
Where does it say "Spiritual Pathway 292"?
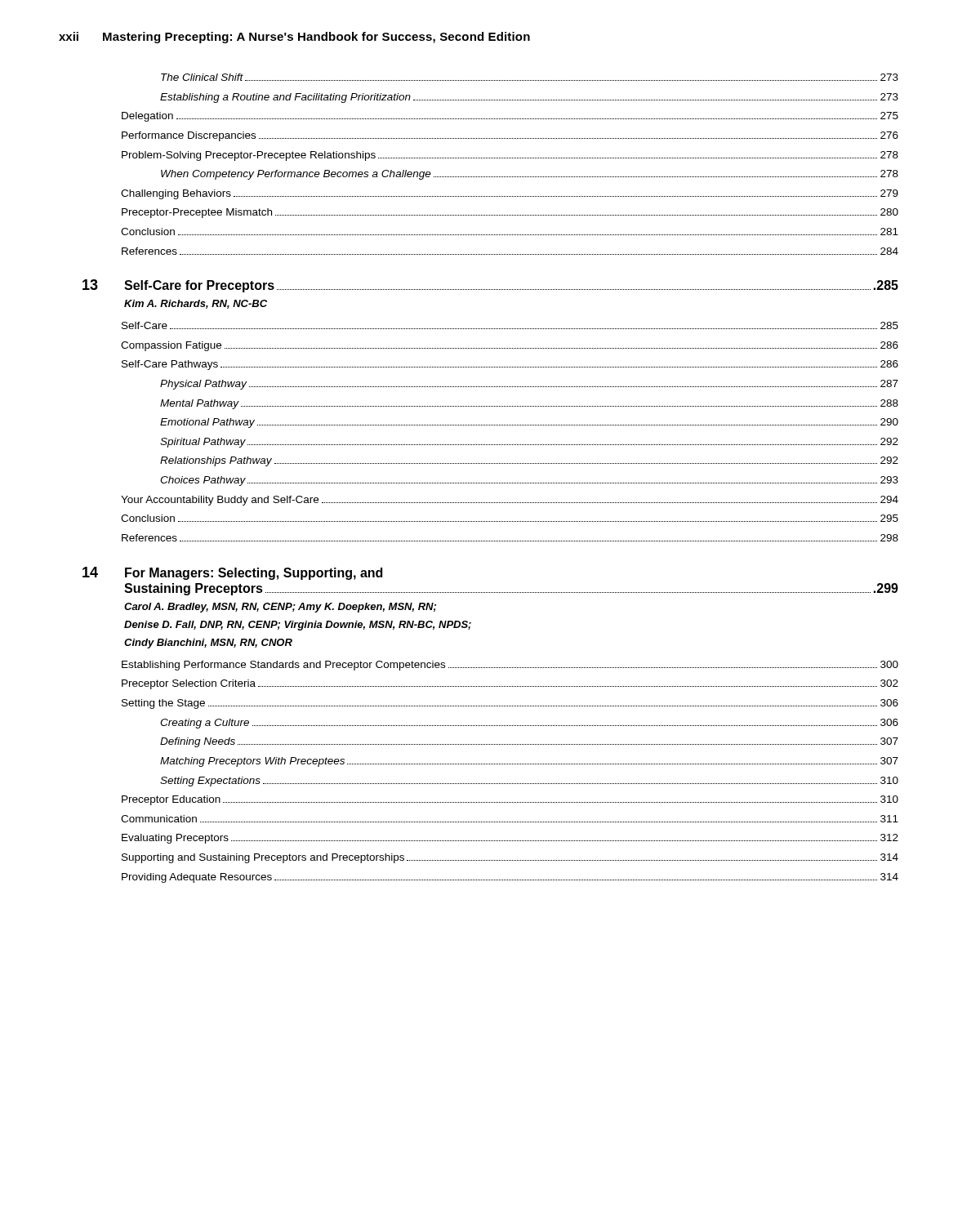tap(529, 441)
